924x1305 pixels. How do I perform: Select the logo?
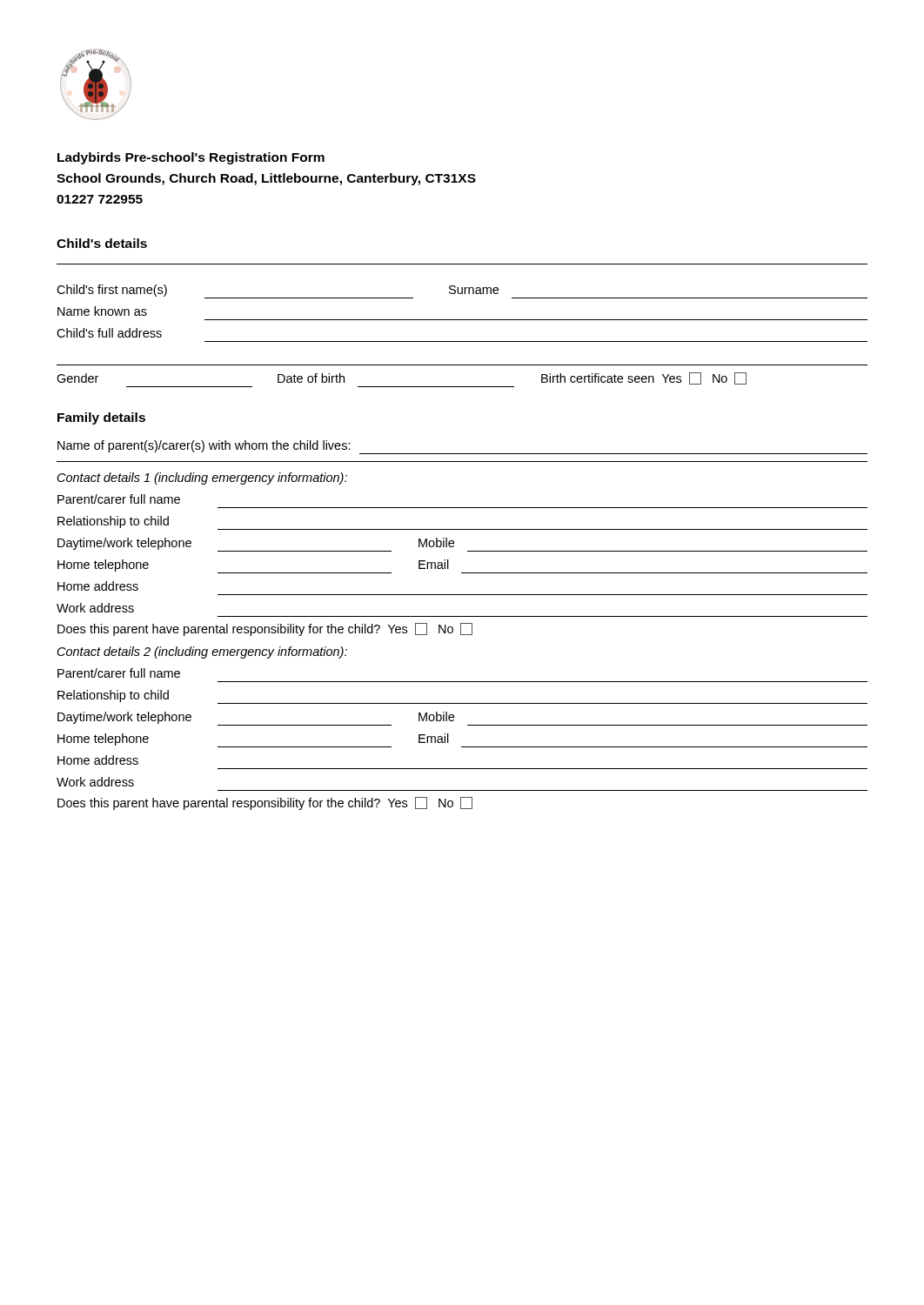click(x=462, y=86)
